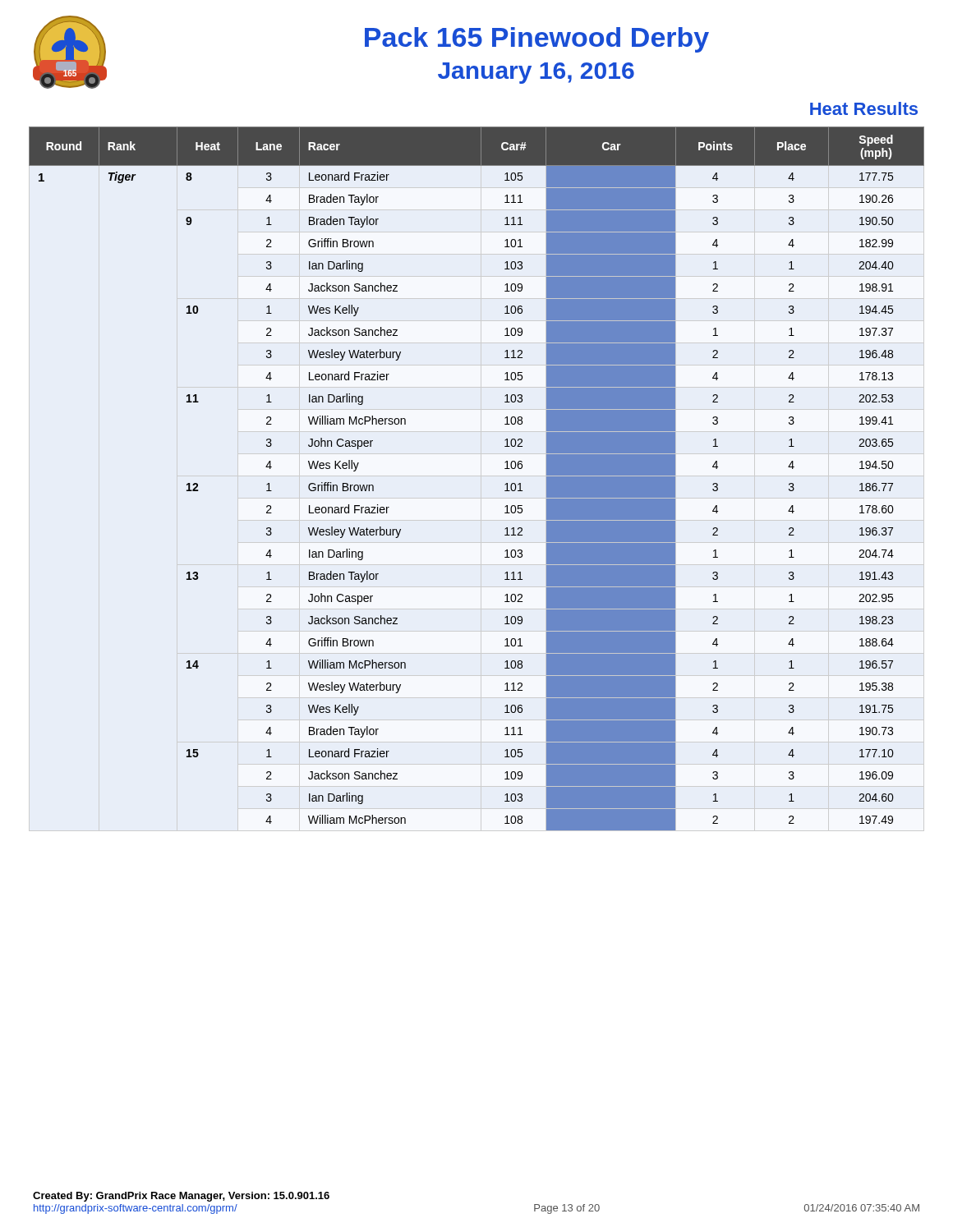Locate the text starting "Pack 165 Pinewood Derby"
This screenshot has height=1232, width=953.
point(536,37)
